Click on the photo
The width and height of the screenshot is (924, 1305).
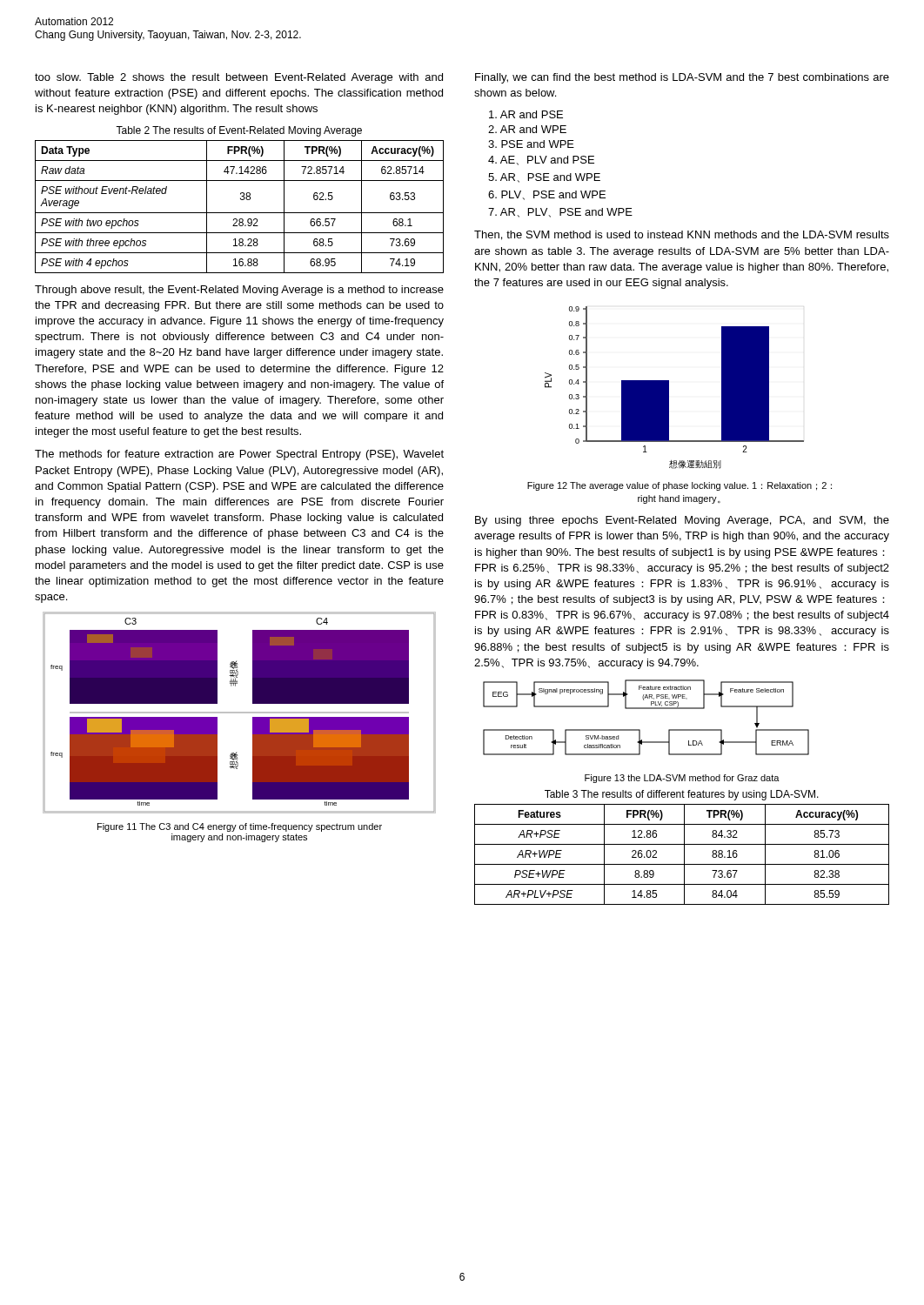[x=239, y=714]
